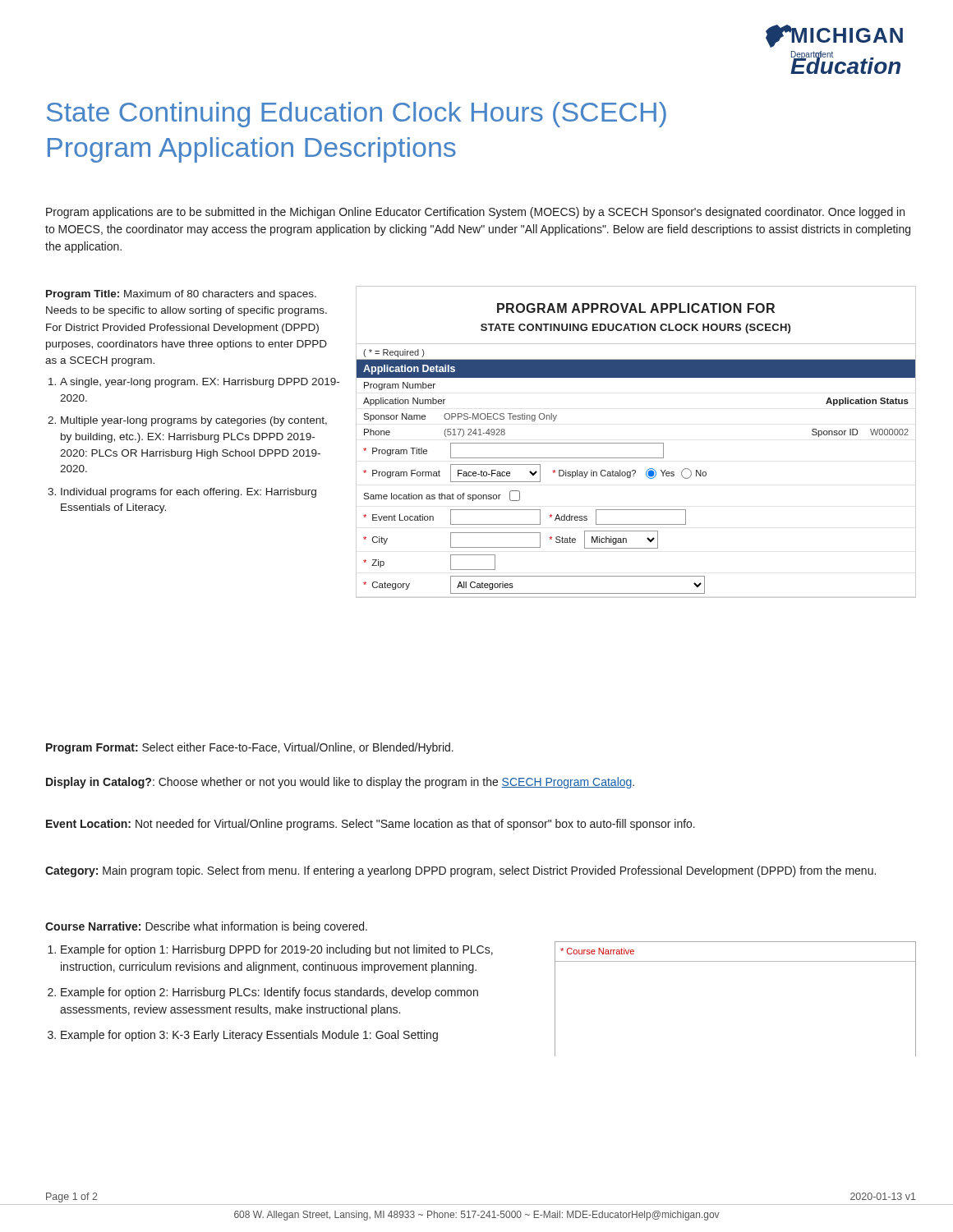Point to the text block starting "Event Location: Not needed for Virtual/Online programs."
Screen dimensions: 1232x953
[481, 825]
